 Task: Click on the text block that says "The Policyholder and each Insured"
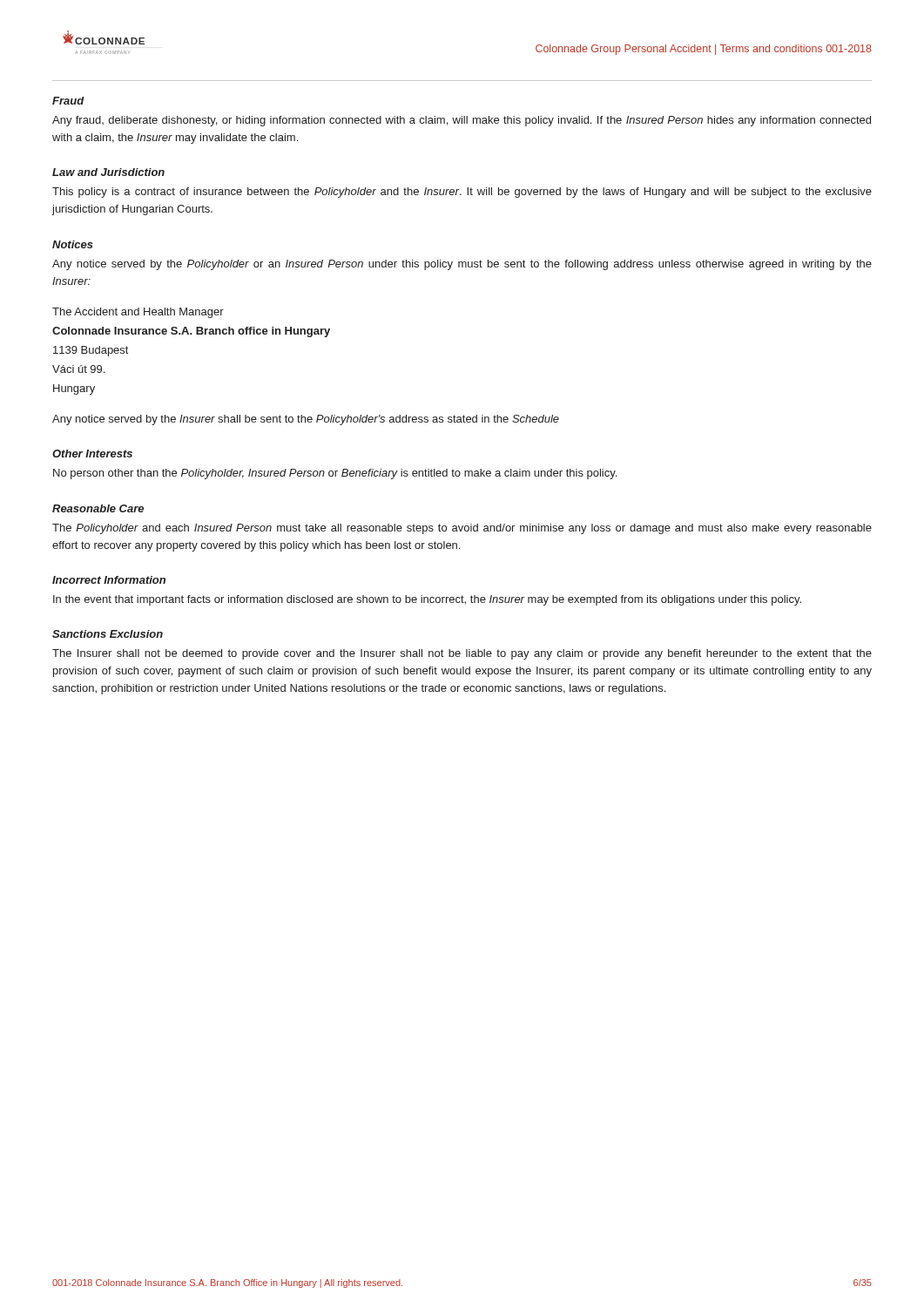coord(462,536)
